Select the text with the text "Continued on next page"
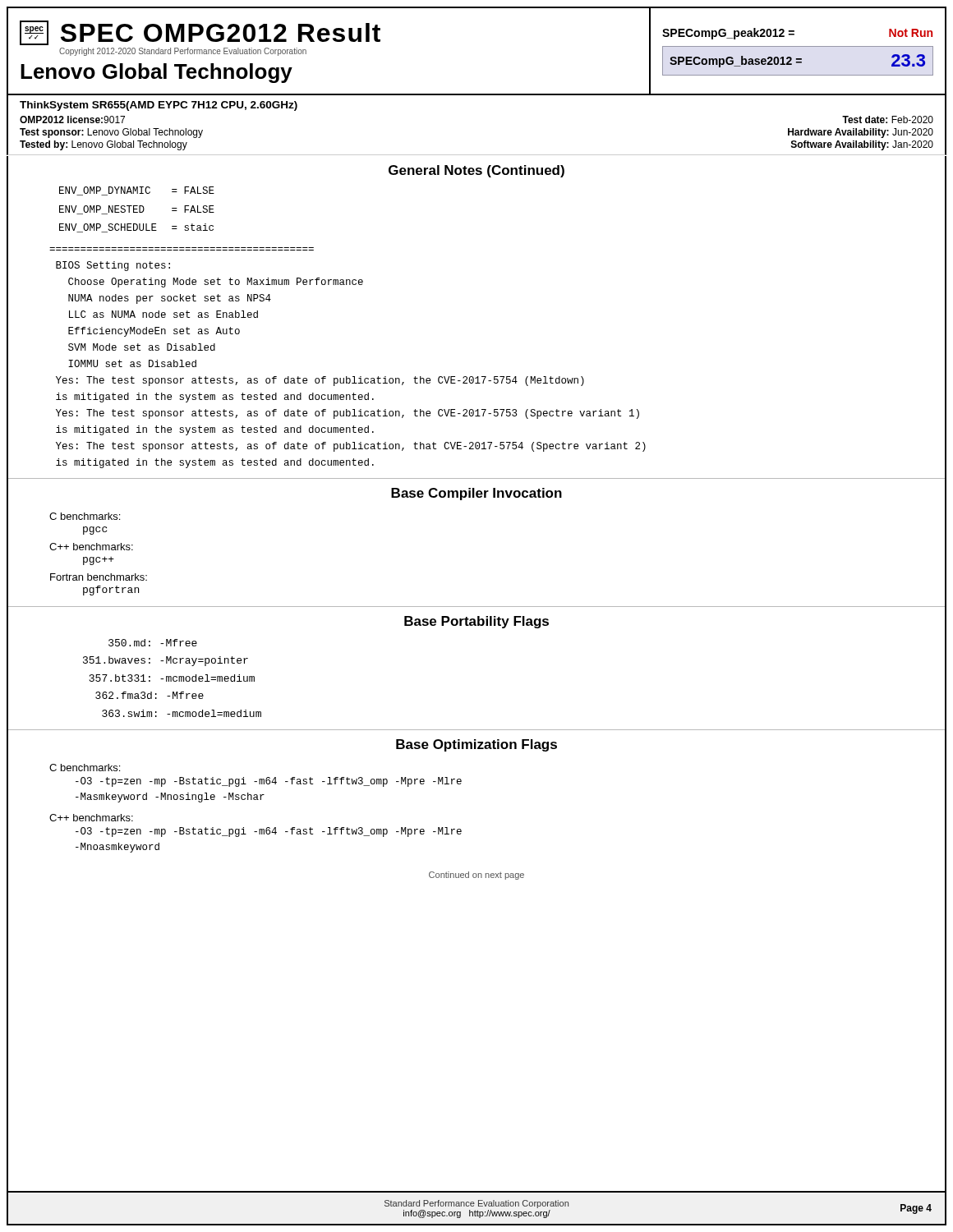Viewport: 953px width, 1232px height. click(476, 874)
